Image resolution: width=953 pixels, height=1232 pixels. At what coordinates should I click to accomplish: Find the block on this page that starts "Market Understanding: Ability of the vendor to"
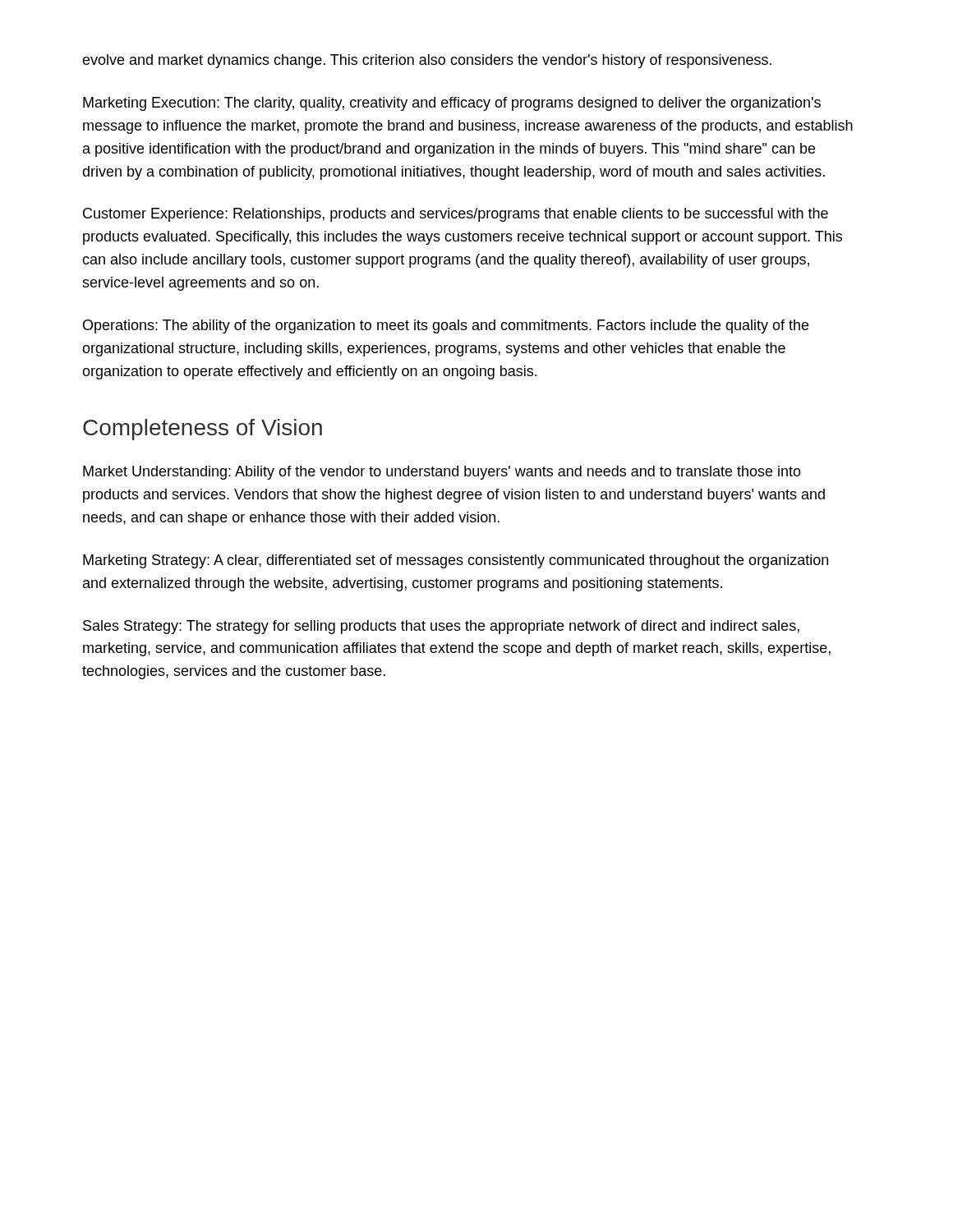[x=454, y=494]
